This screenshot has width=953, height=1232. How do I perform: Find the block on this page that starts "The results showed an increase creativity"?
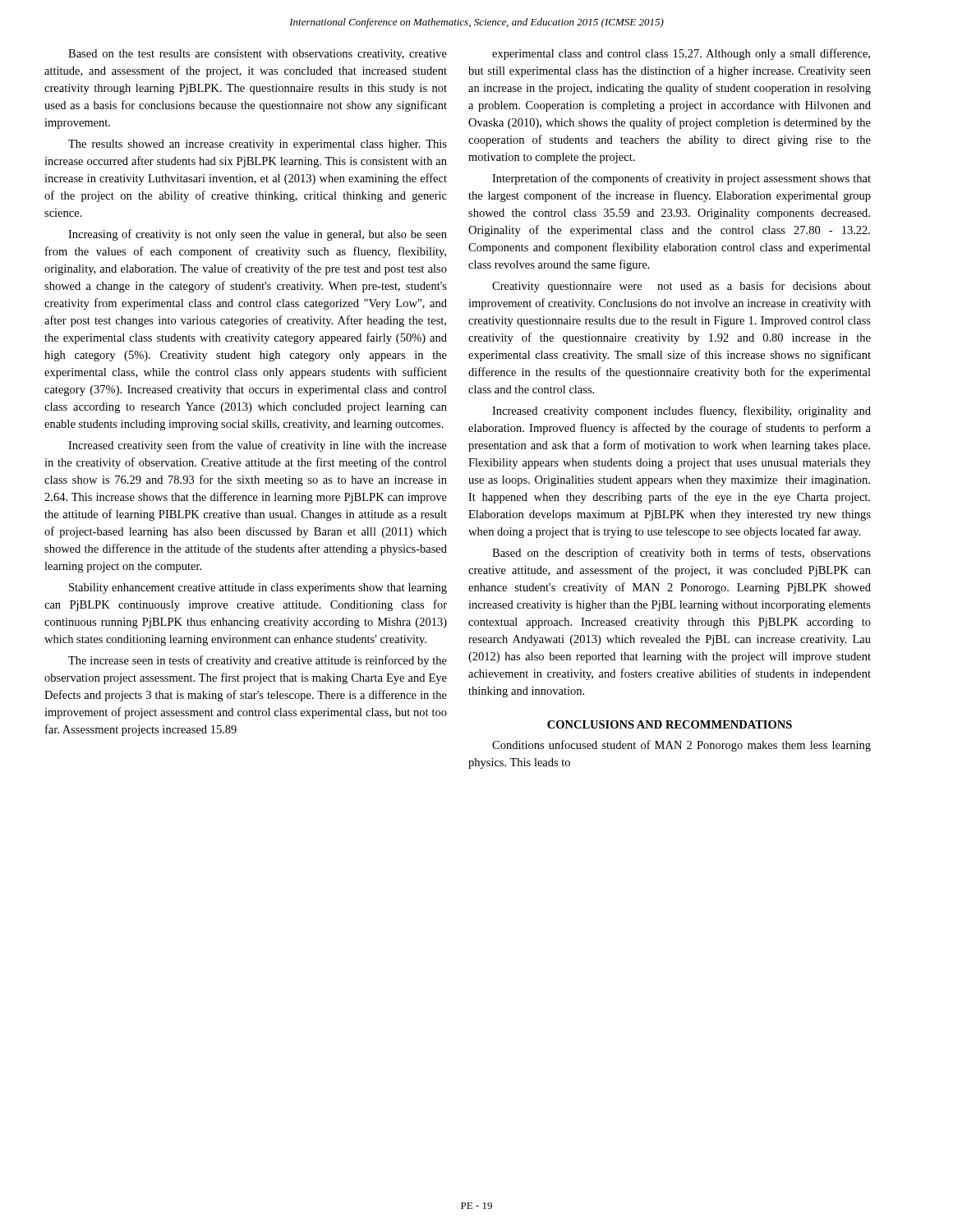[246, 179]
